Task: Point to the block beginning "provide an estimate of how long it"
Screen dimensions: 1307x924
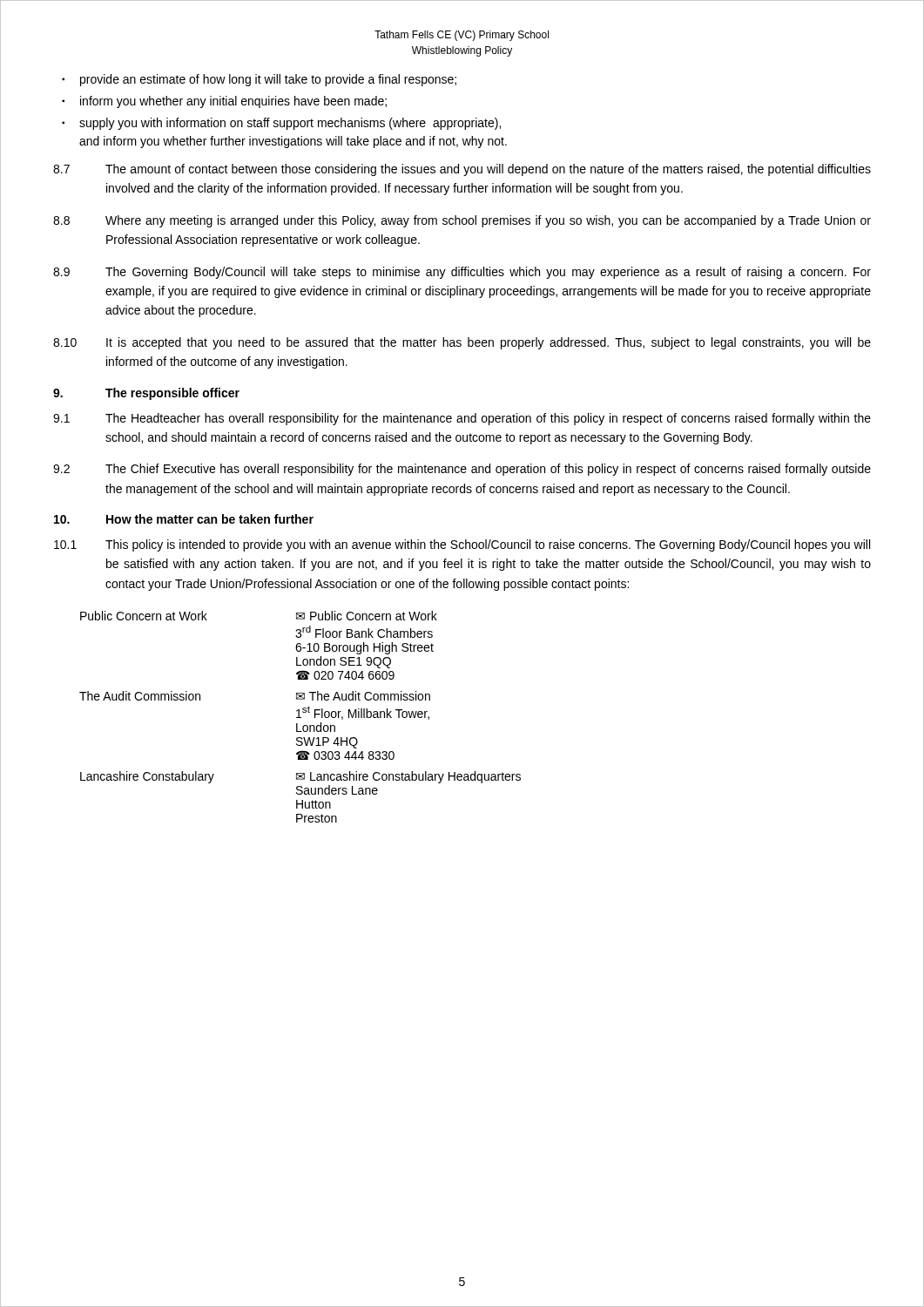Action: coord(268,79)
